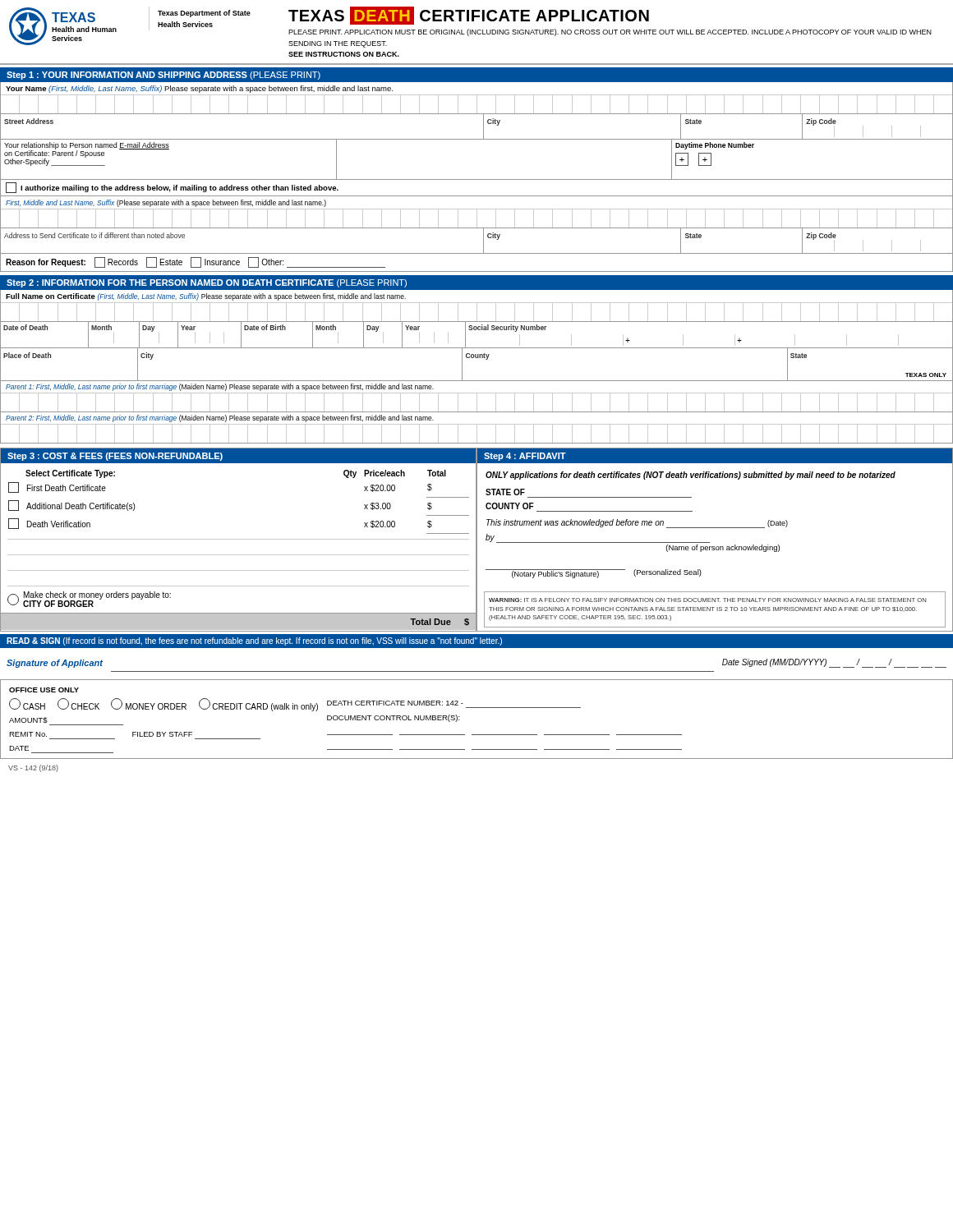Click on the text block starting "by (Name of person acknowledging)"

(x=715, y=543)
